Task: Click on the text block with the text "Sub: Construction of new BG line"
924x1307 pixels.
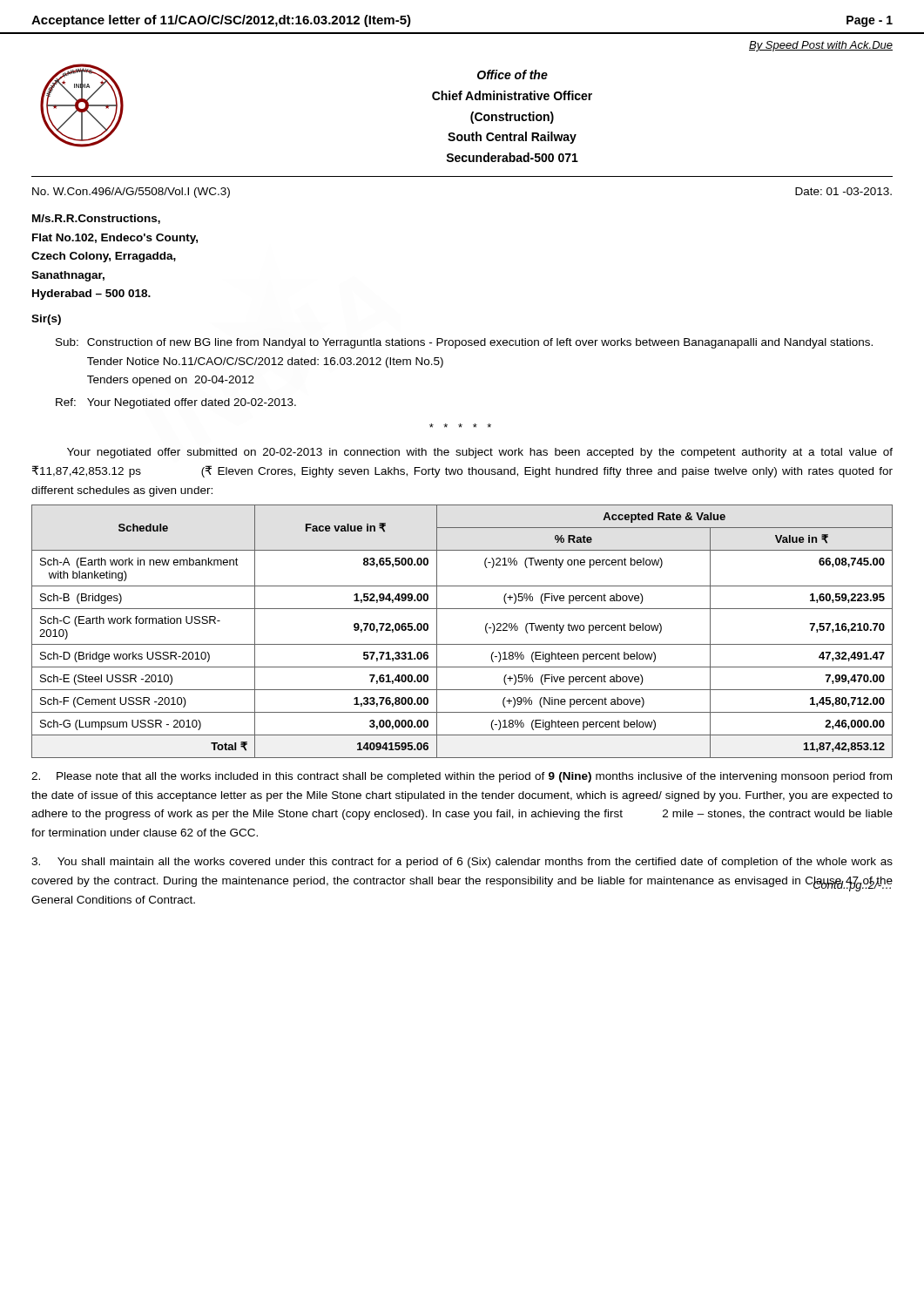Action: [464, 343]
